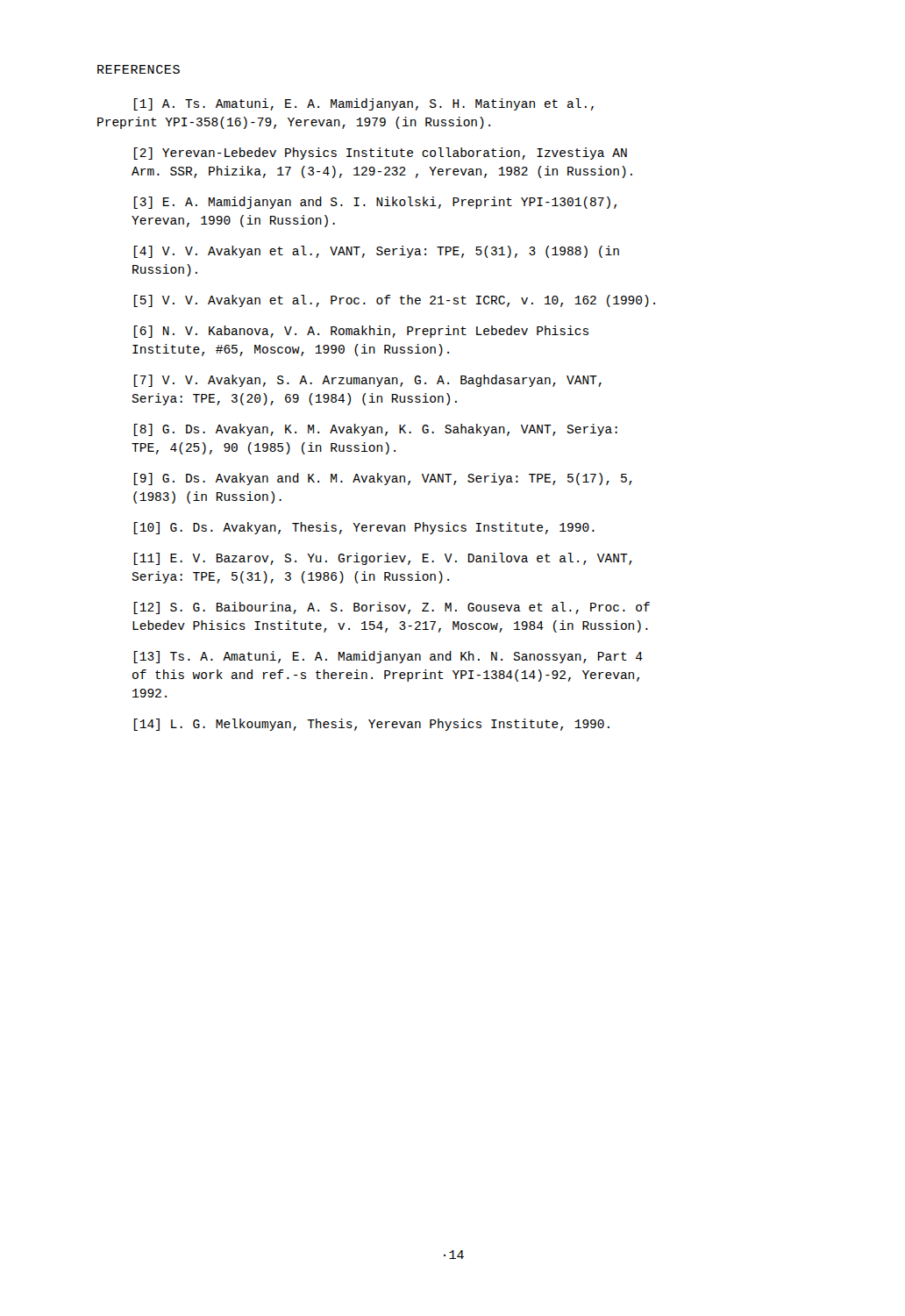Select the list item with the text "[2] Yerevan-Lebedev Physics Institute collaboration,"
This screenshot has height=1316, width=905.
click(461, 164)
